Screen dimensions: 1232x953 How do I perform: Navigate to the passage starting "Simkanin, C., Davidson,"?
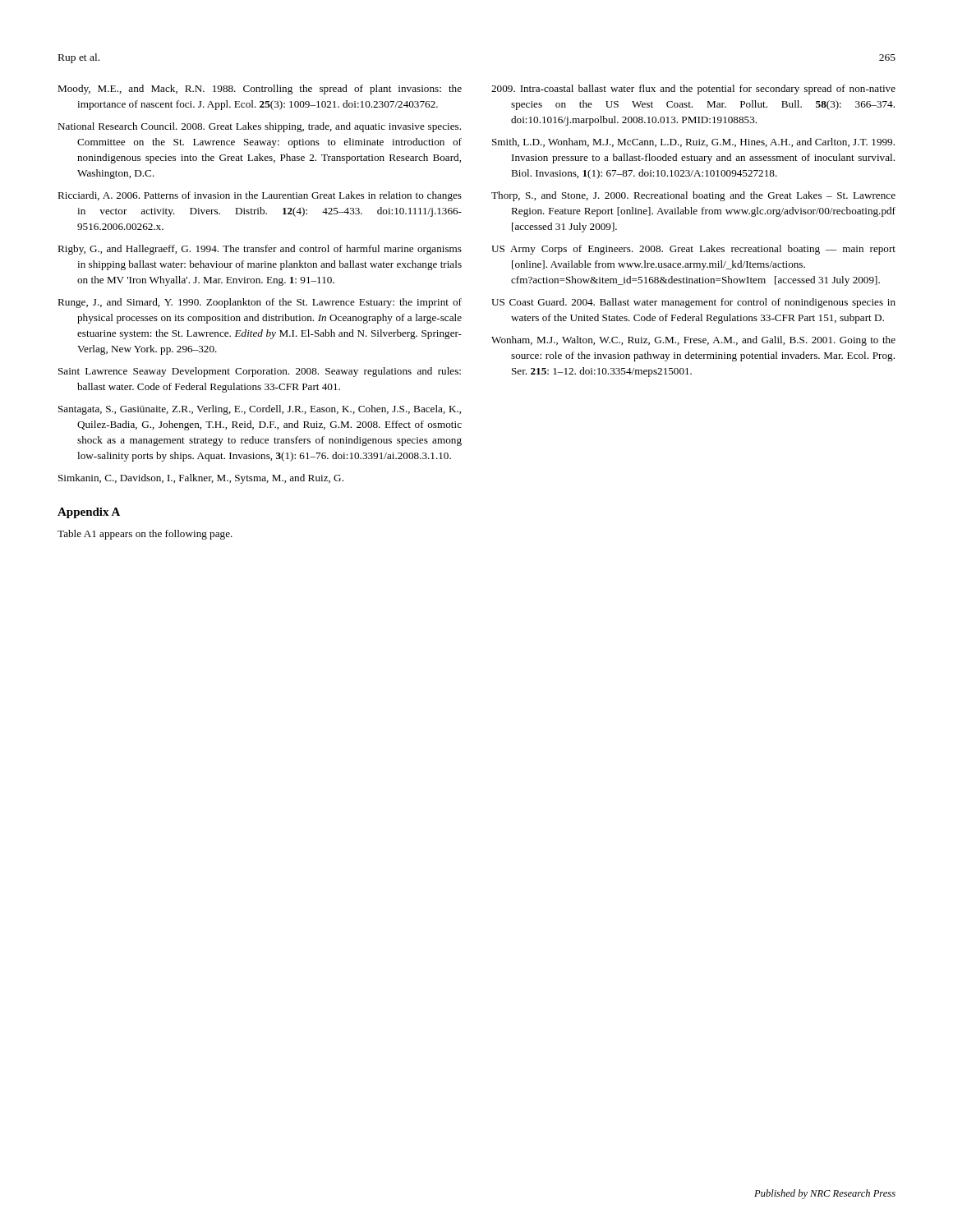[201, 477]
